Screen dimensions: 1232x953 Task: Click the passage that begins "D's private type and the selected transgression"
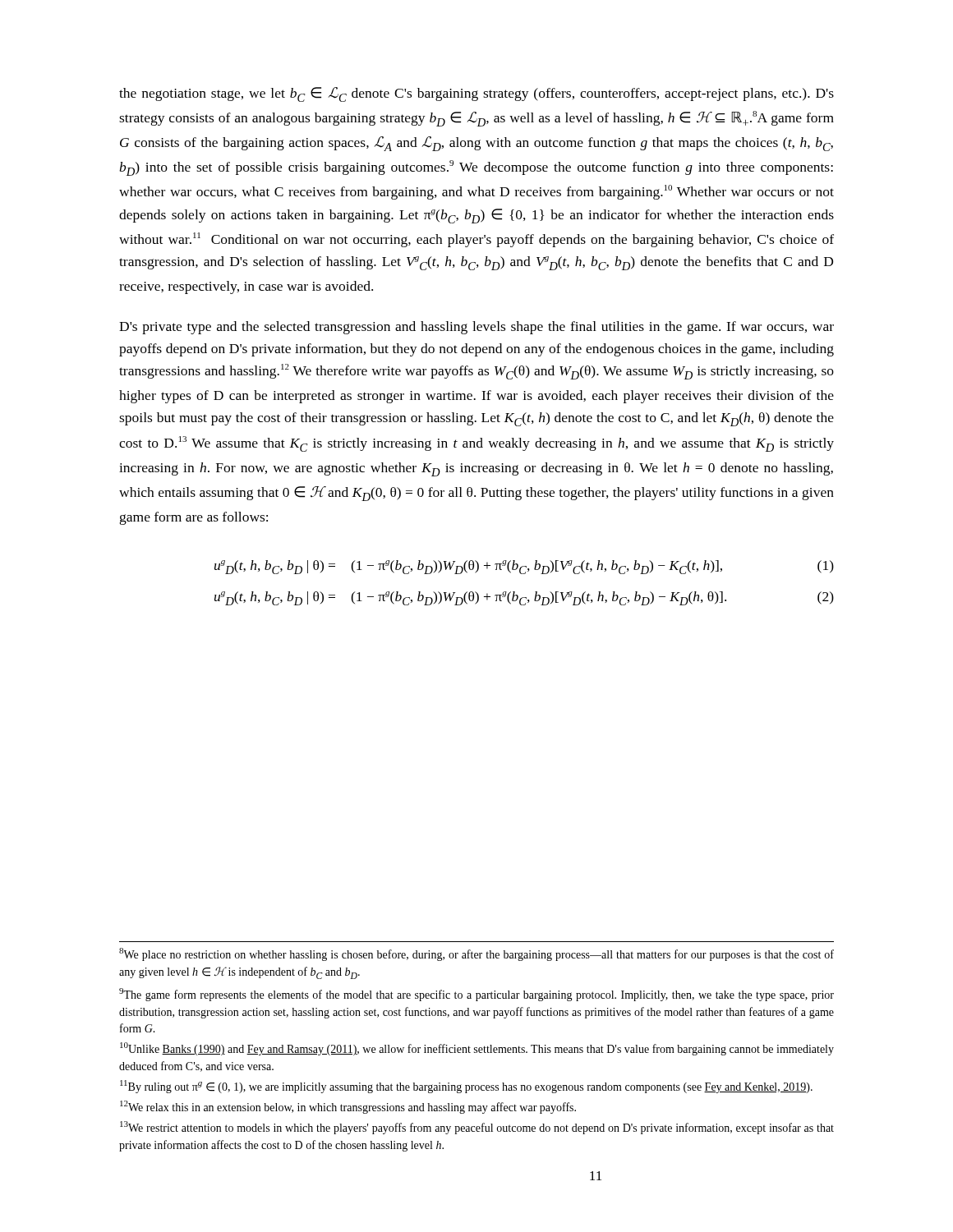476,421
